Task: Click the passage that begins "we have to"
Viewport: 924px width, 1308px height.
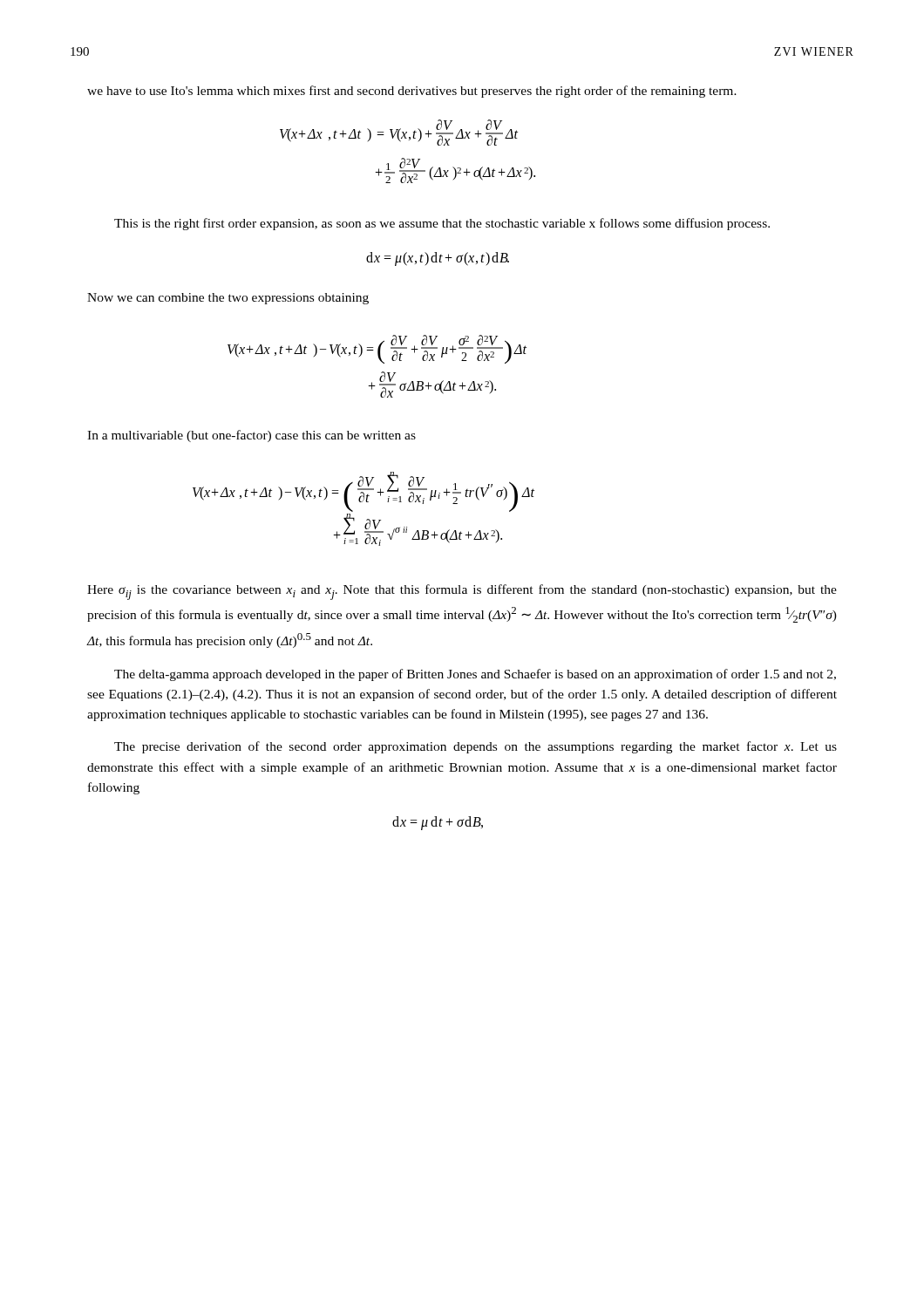Action: [x=412, y=90]
